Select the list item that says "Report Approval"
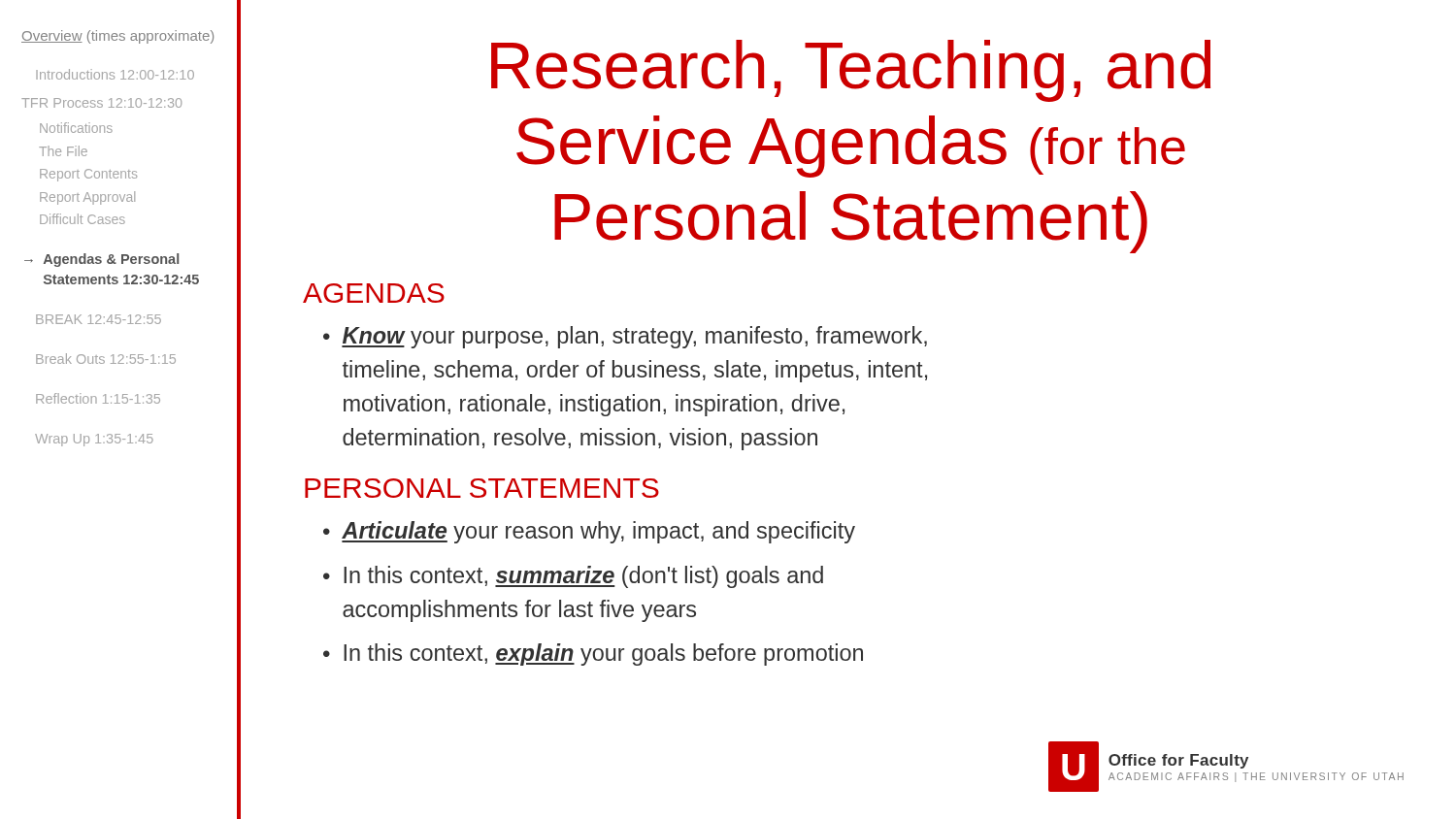 coord(88,197)
